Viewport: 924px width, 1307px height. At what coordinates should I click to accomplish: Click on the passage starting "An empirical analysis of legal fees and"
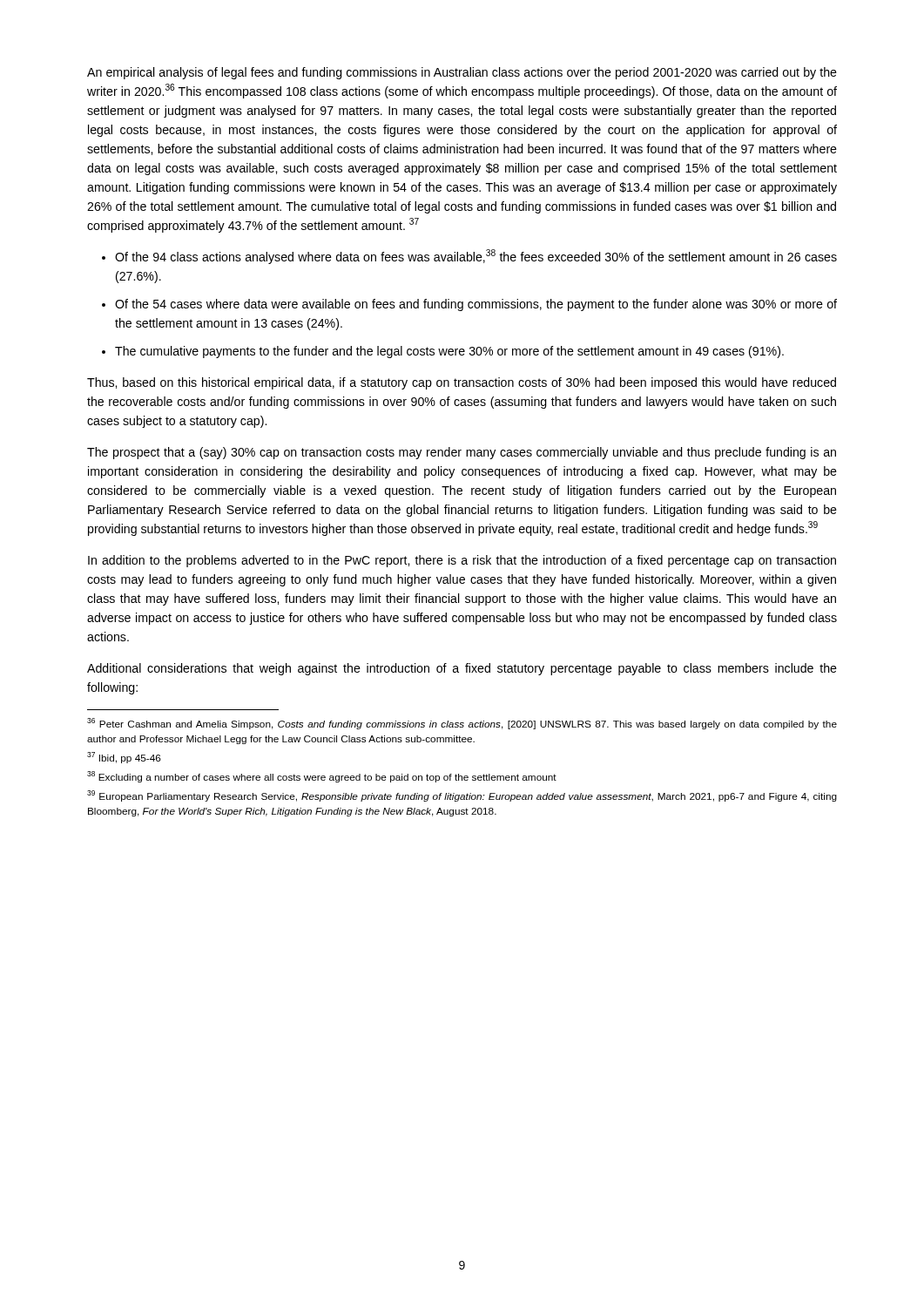[462, 149]
